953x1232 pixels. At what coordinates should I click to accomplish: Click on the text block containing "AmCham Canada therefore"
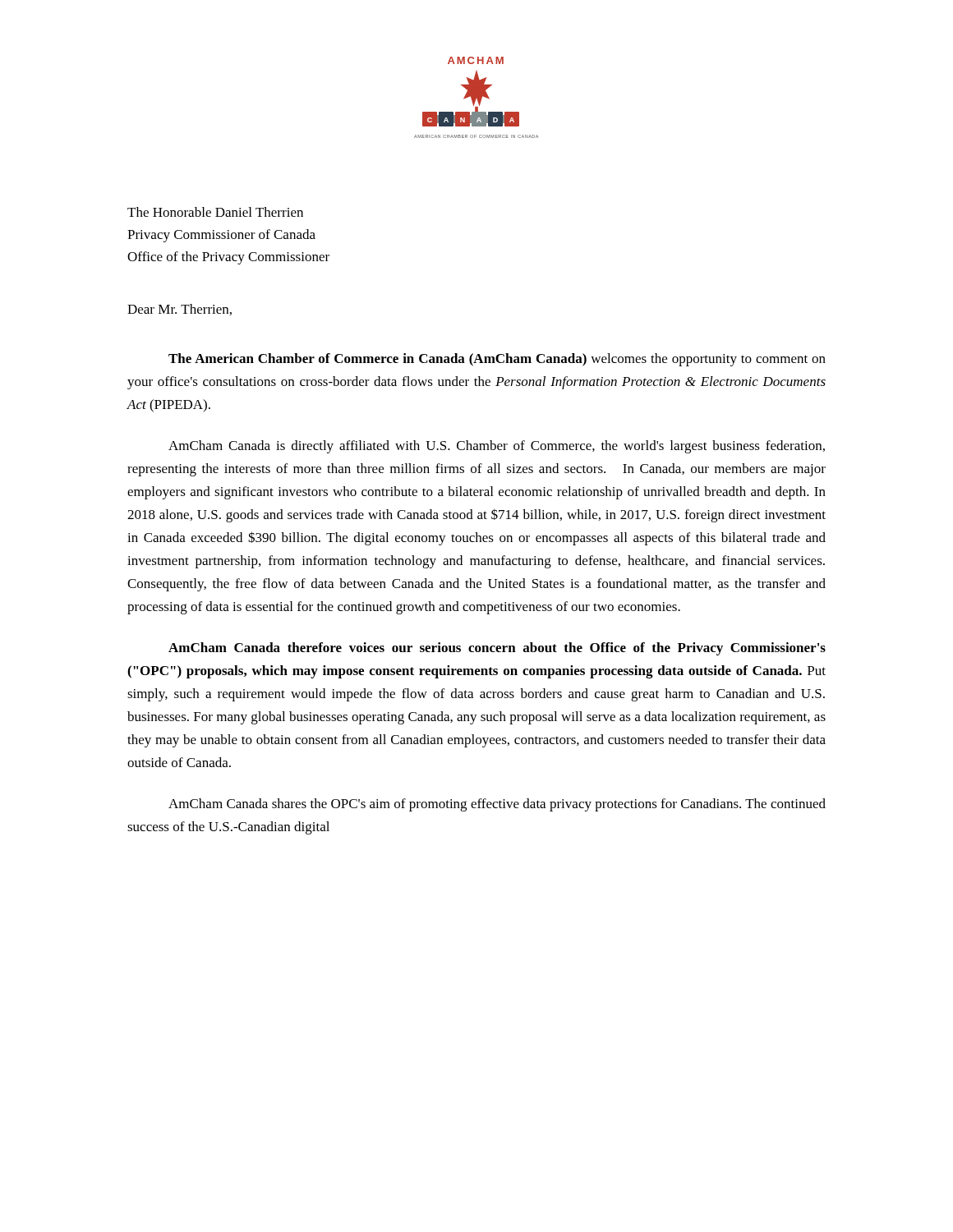[476, 705]
